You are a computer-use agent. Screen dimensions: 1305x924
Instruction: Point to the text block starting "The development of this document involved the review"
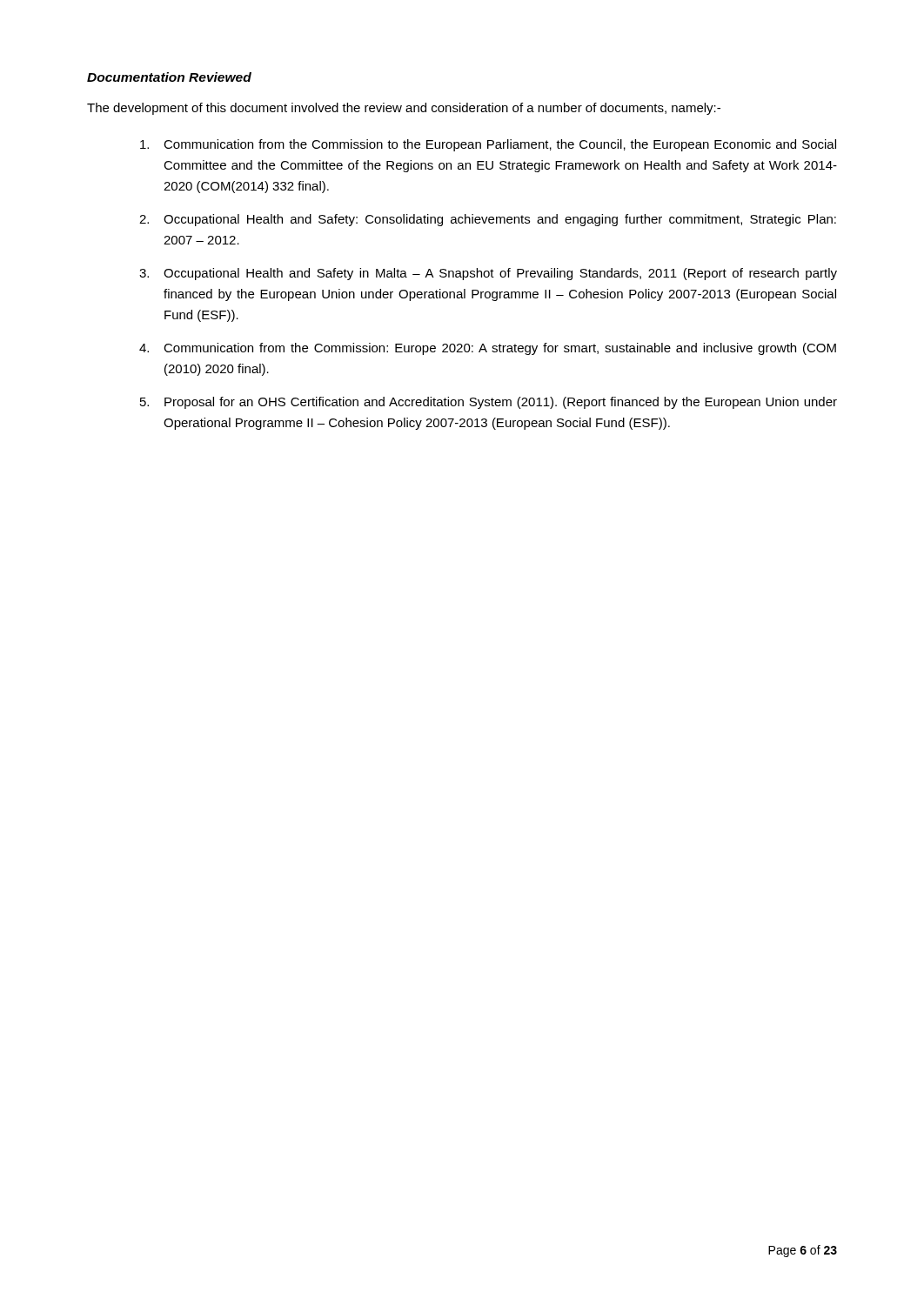click(404, 107)
